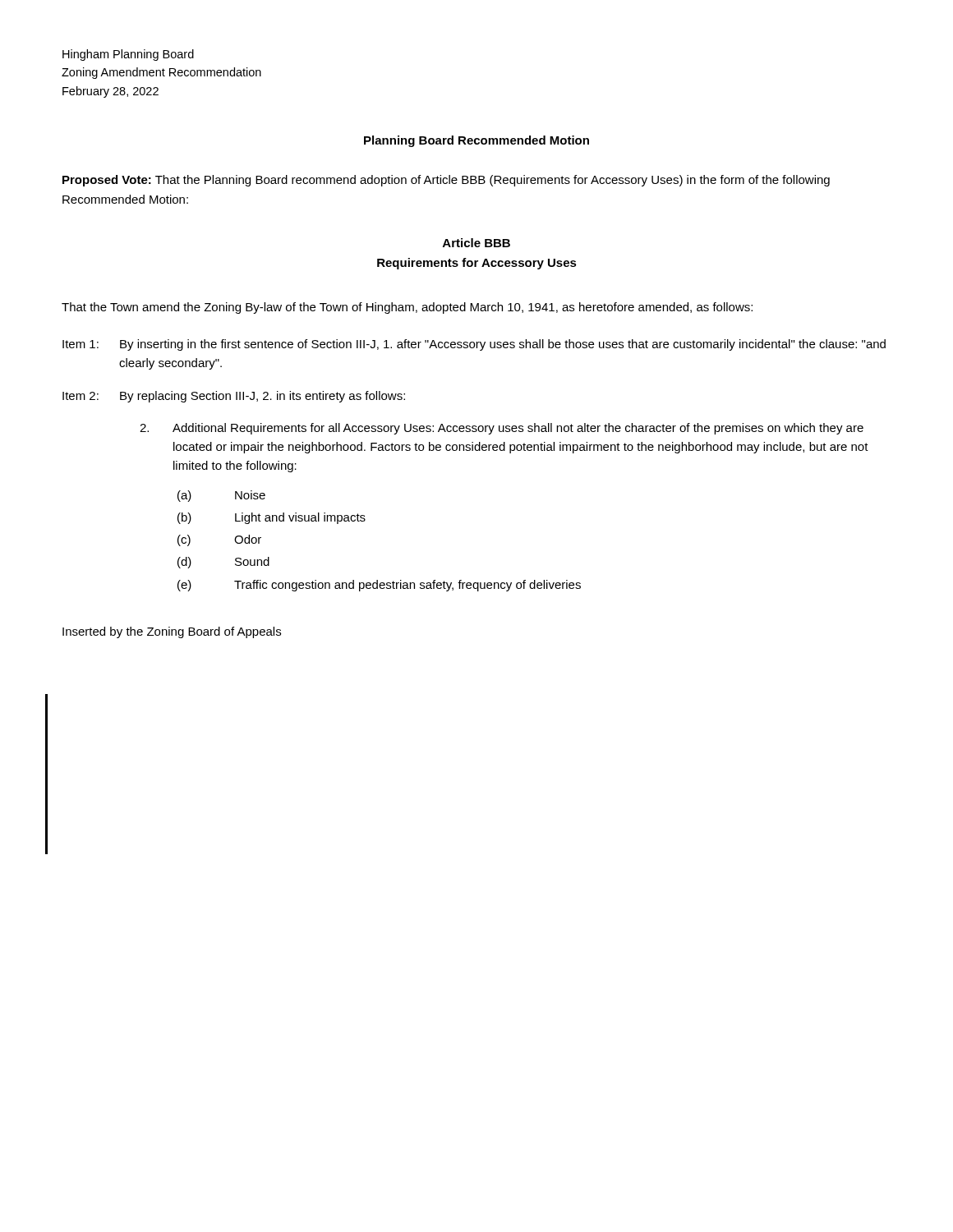Find the text starting "2. Additional Requirements for all"
Screen dimensions: 1232x953
502,429
